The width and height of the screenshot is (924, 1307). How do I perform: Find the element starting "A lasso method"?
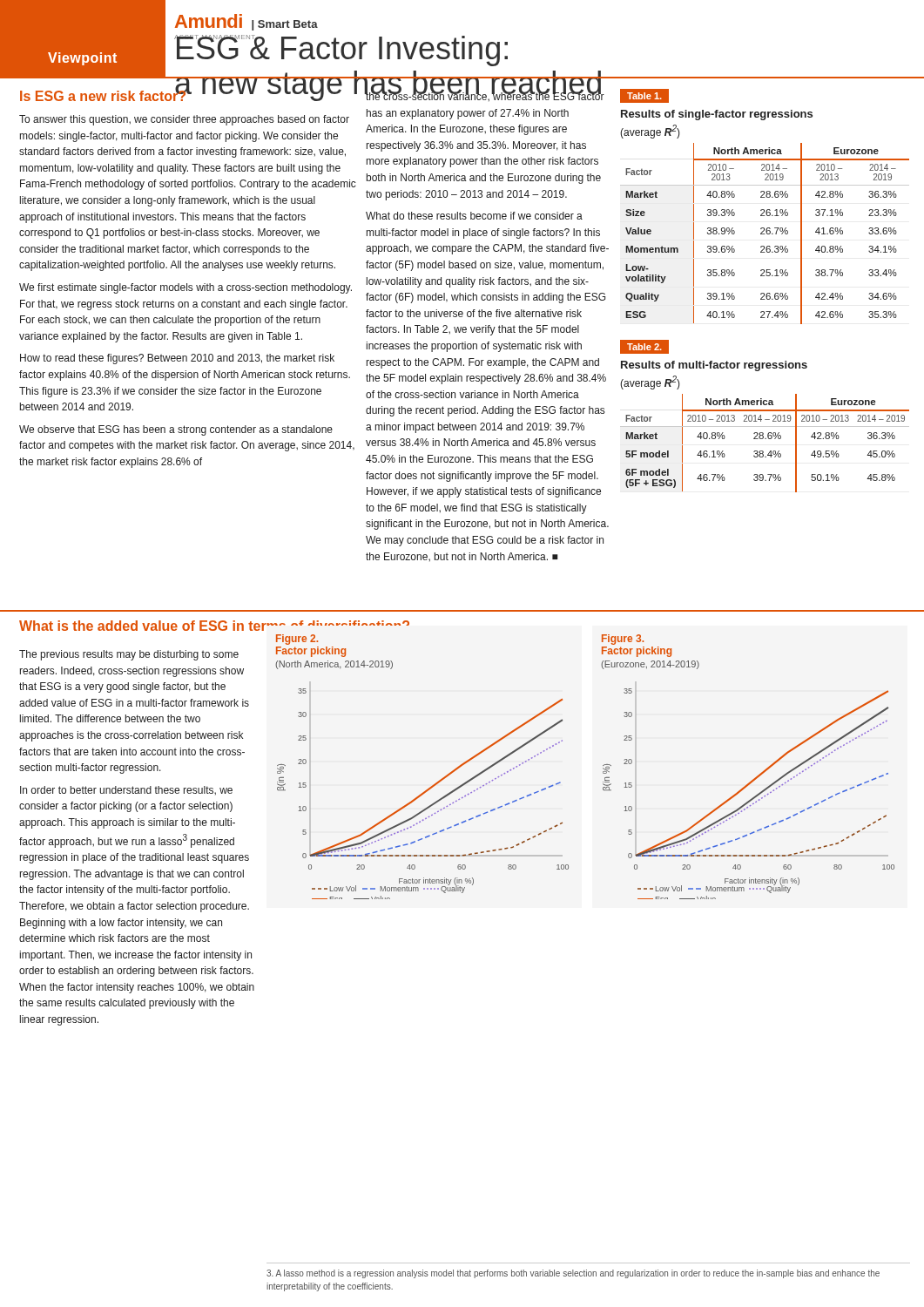coord(573,1280)
